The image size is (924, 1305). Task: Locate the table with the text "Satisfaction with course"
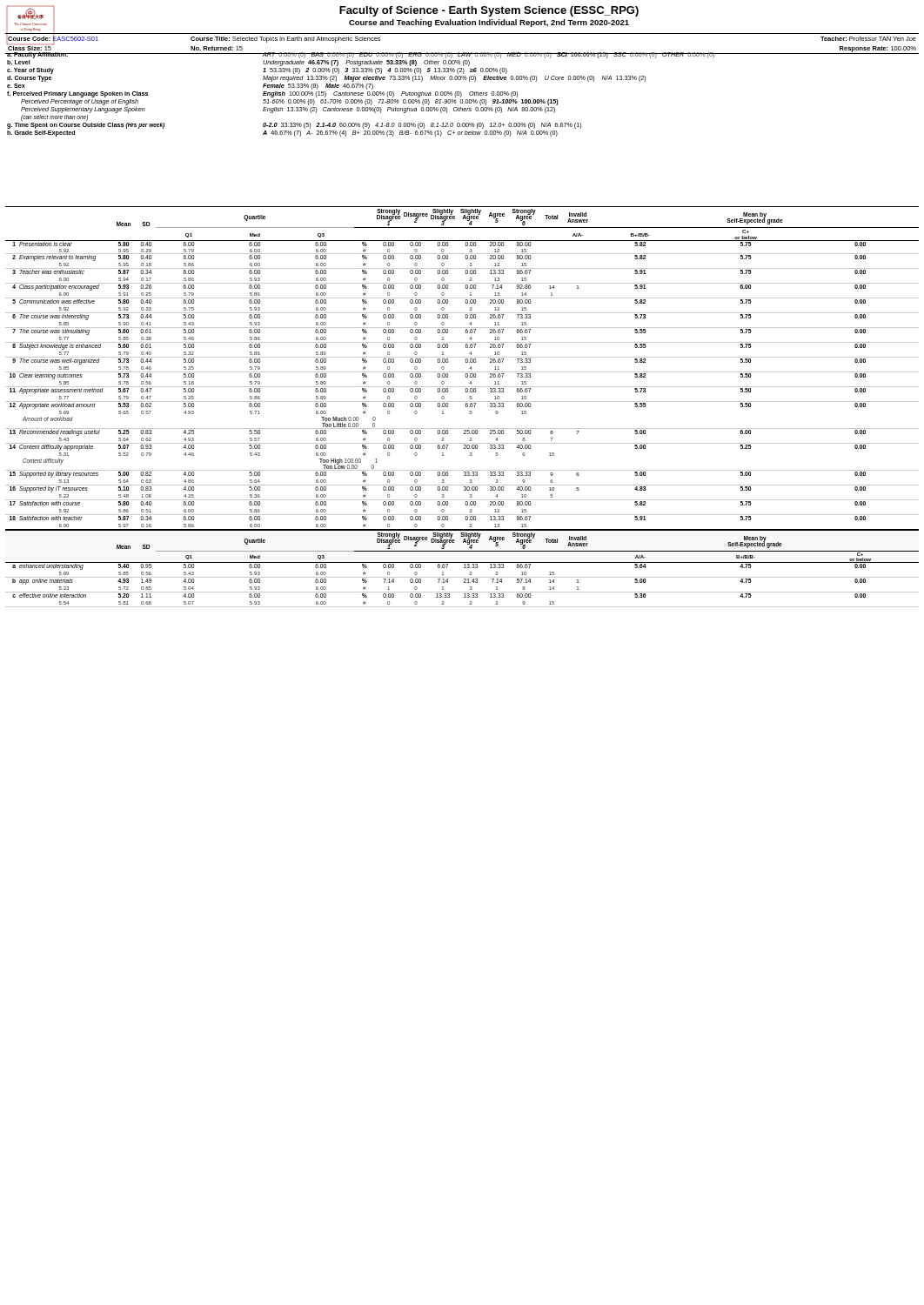pos(462,407)
